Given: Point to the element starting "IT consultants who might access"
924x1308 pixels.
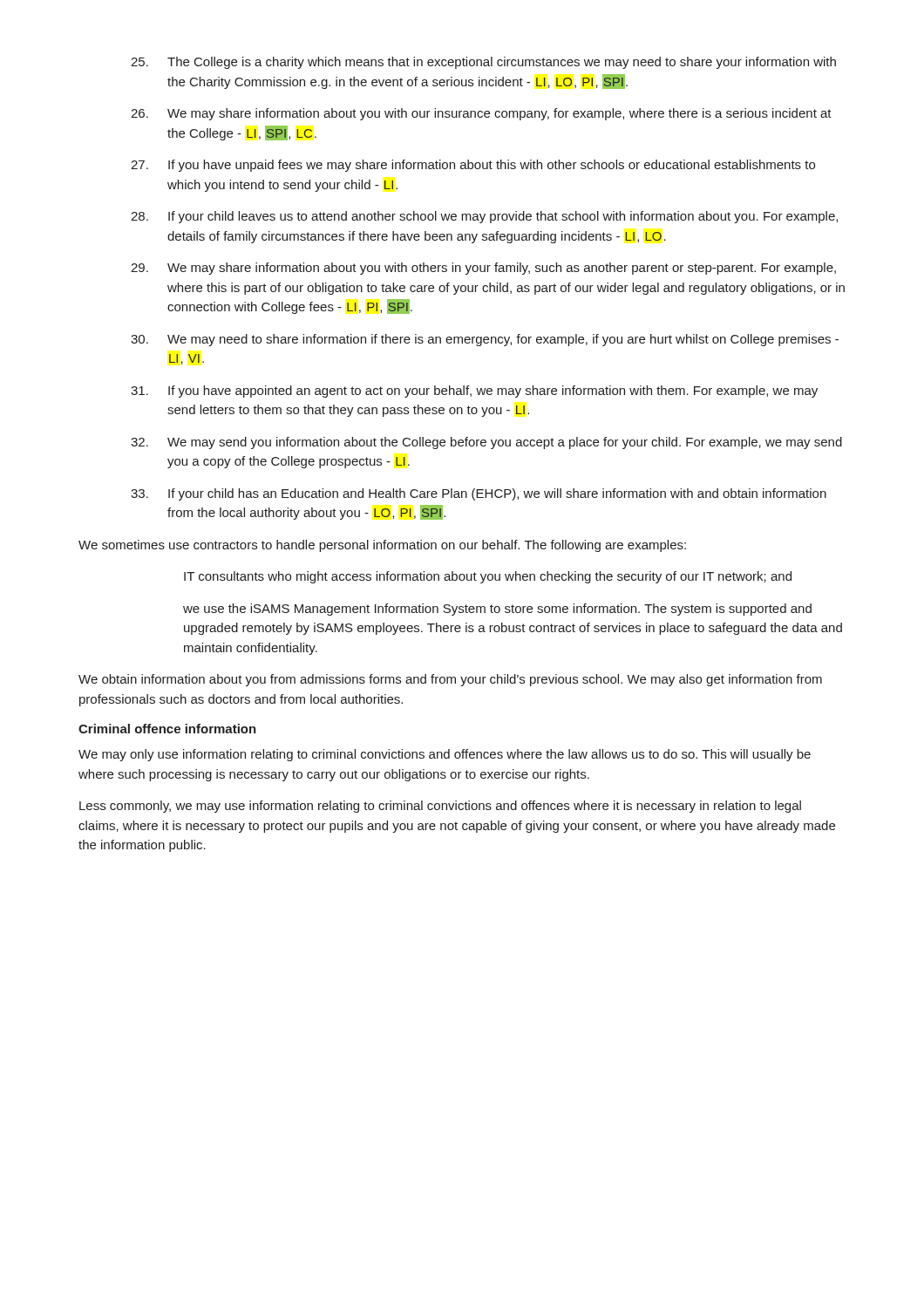Looking at the screenshot, I should point(488,576).
